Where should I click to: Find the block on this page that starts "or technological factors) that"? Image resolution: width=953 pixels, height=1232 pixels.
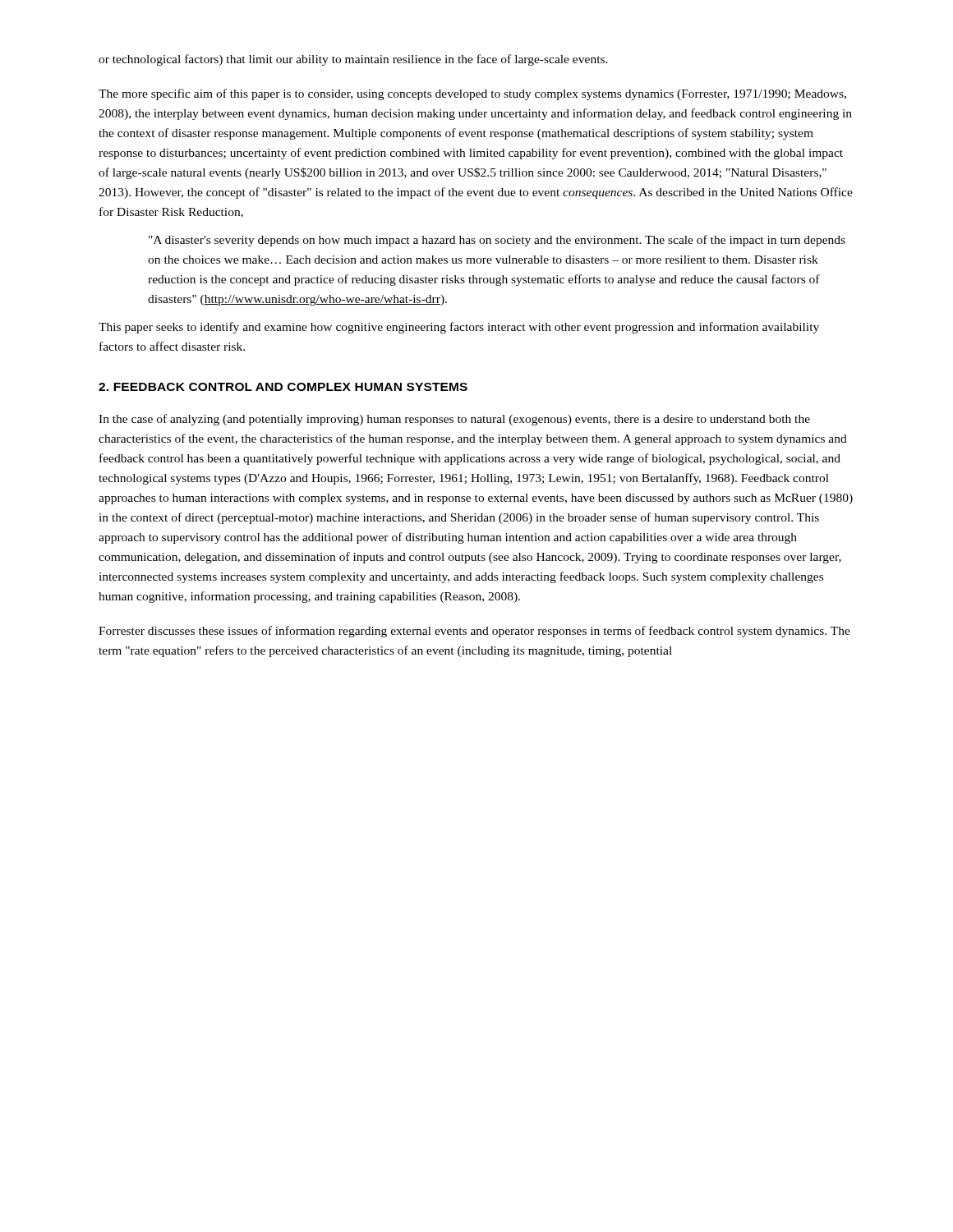point(353,59)
